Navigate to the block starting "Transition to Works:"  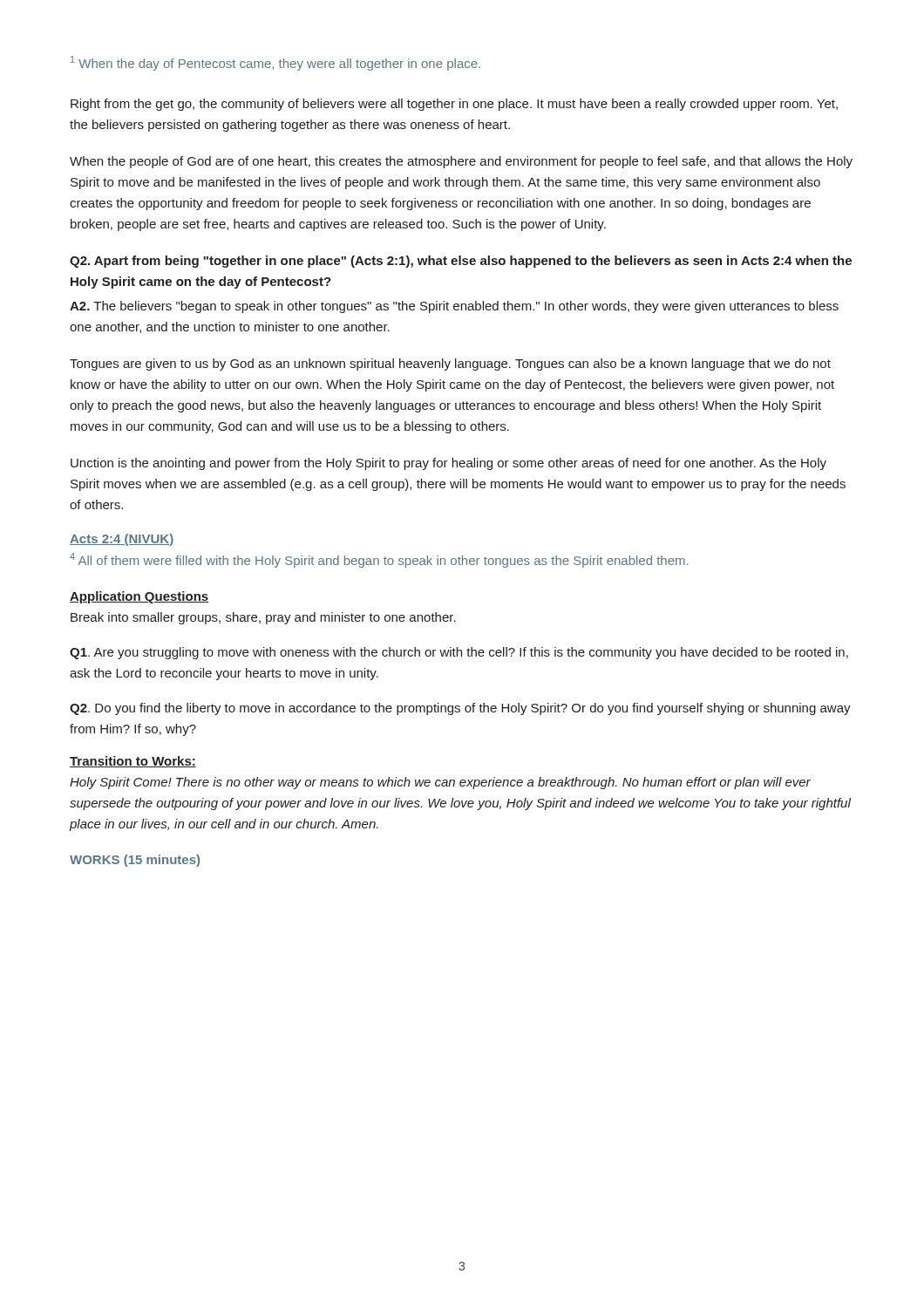(x=133, y=760)
